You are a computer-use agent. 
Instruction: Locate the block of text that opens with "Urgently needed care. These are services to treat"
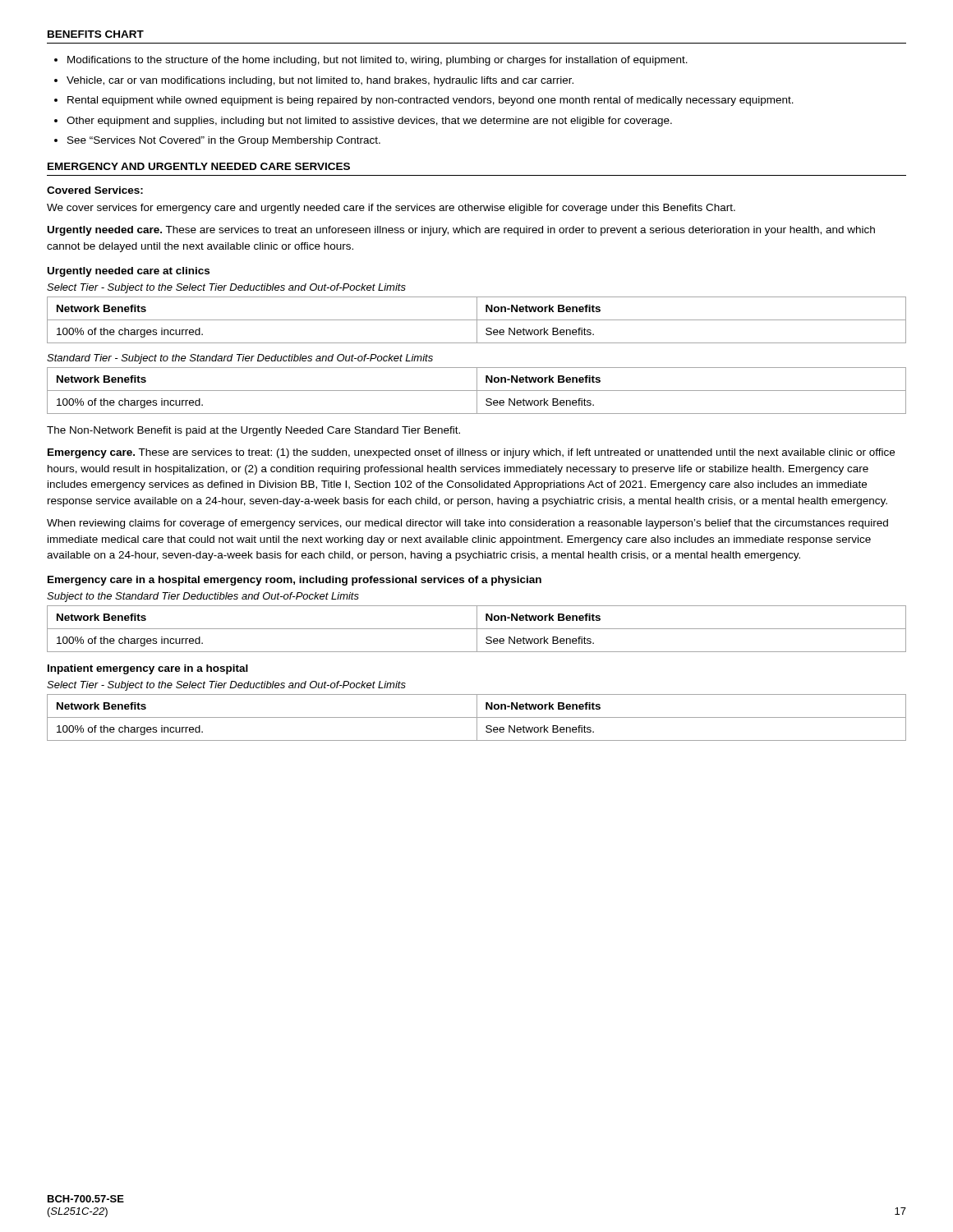(x=461, y=238)
